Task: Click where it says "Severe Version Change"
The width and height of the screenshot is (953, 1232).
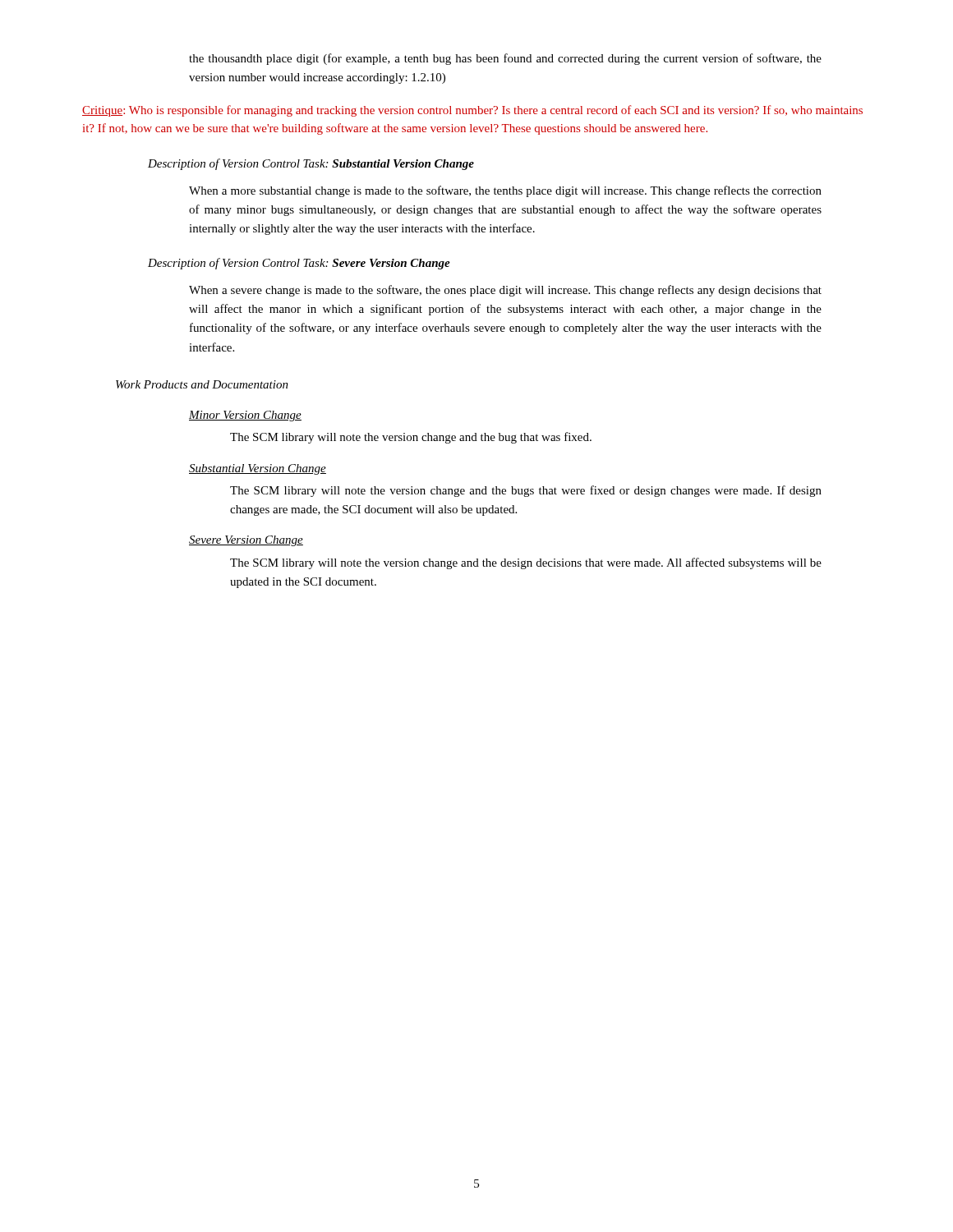Action: click(246, 541)
